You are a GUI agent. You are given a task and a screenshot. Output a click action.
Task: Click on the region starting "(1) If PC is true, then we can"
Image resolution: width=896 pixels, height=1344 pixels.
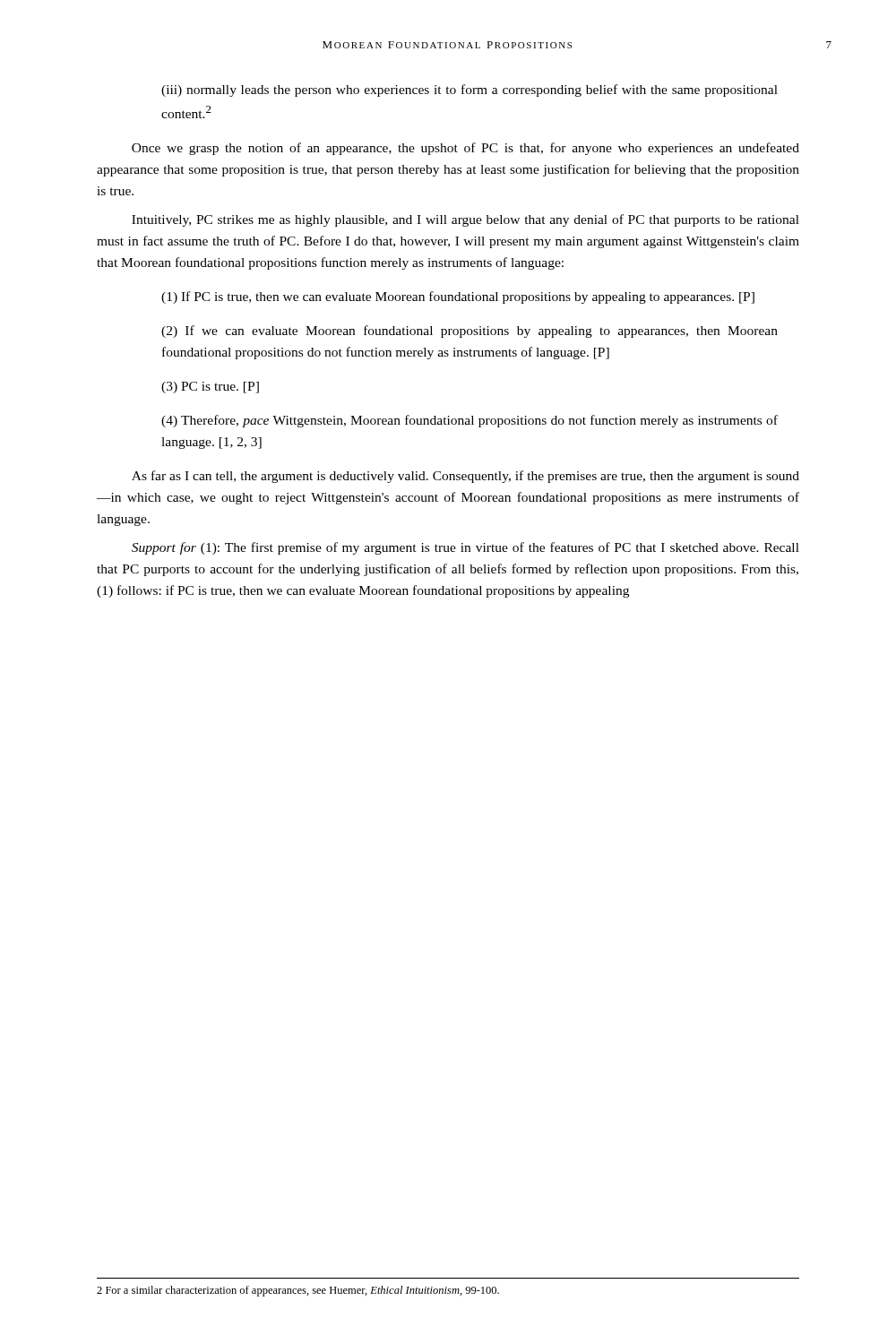470,297
